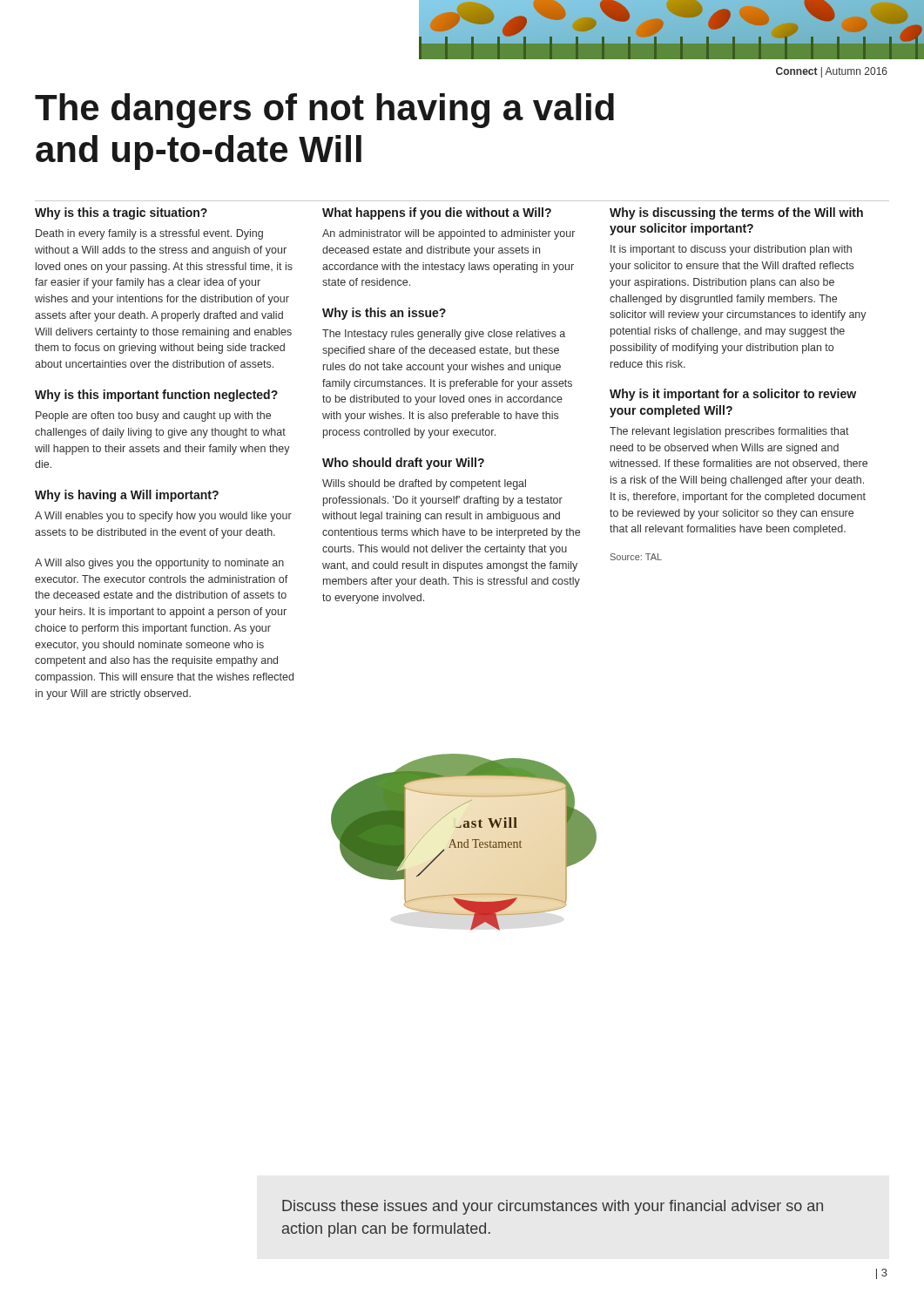Point to the region starting "People are often too busy and"
924x1307 pixels.
(165, 441)
